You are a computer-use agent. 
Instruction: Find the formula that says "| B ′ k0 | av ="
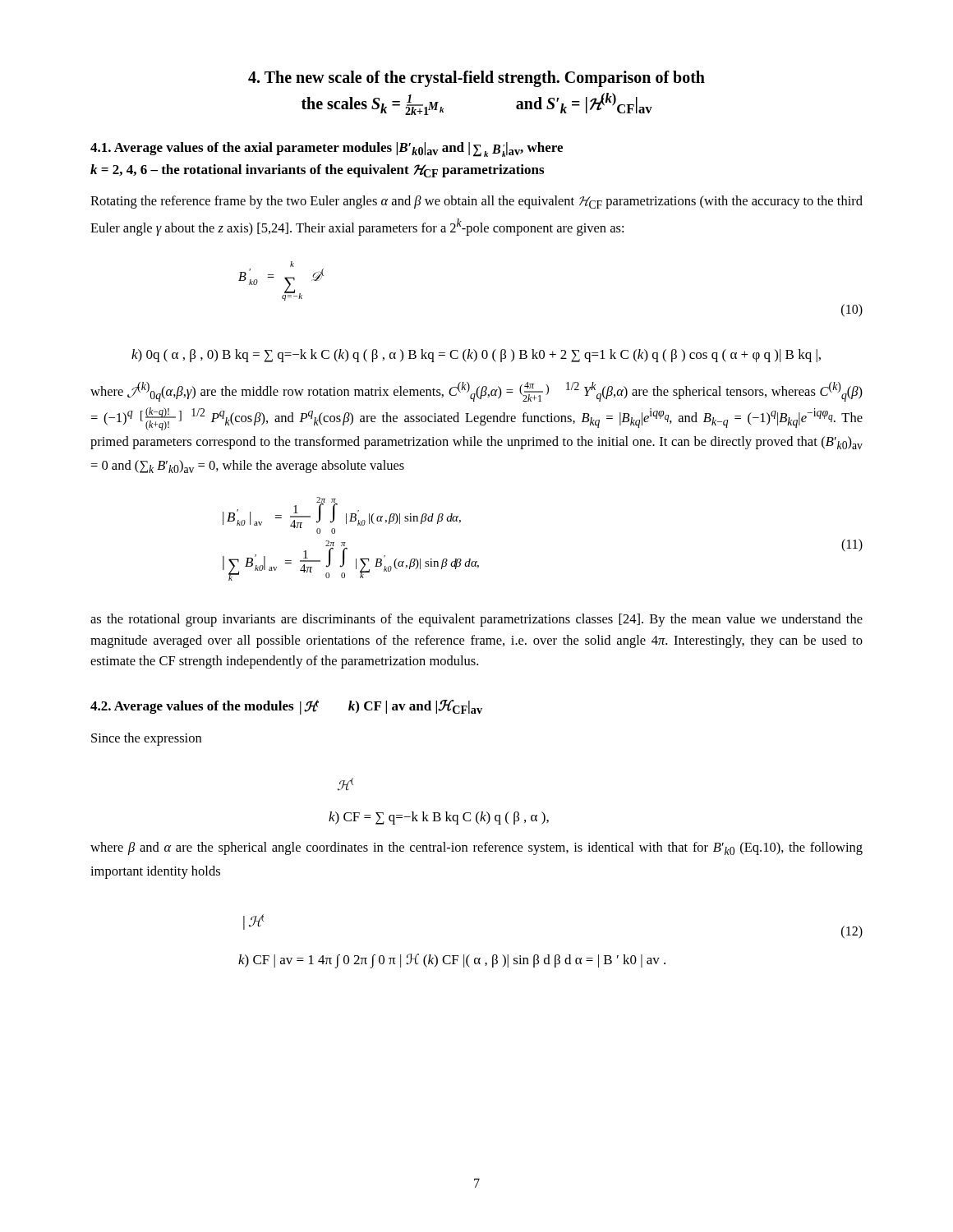coord(342,515)
